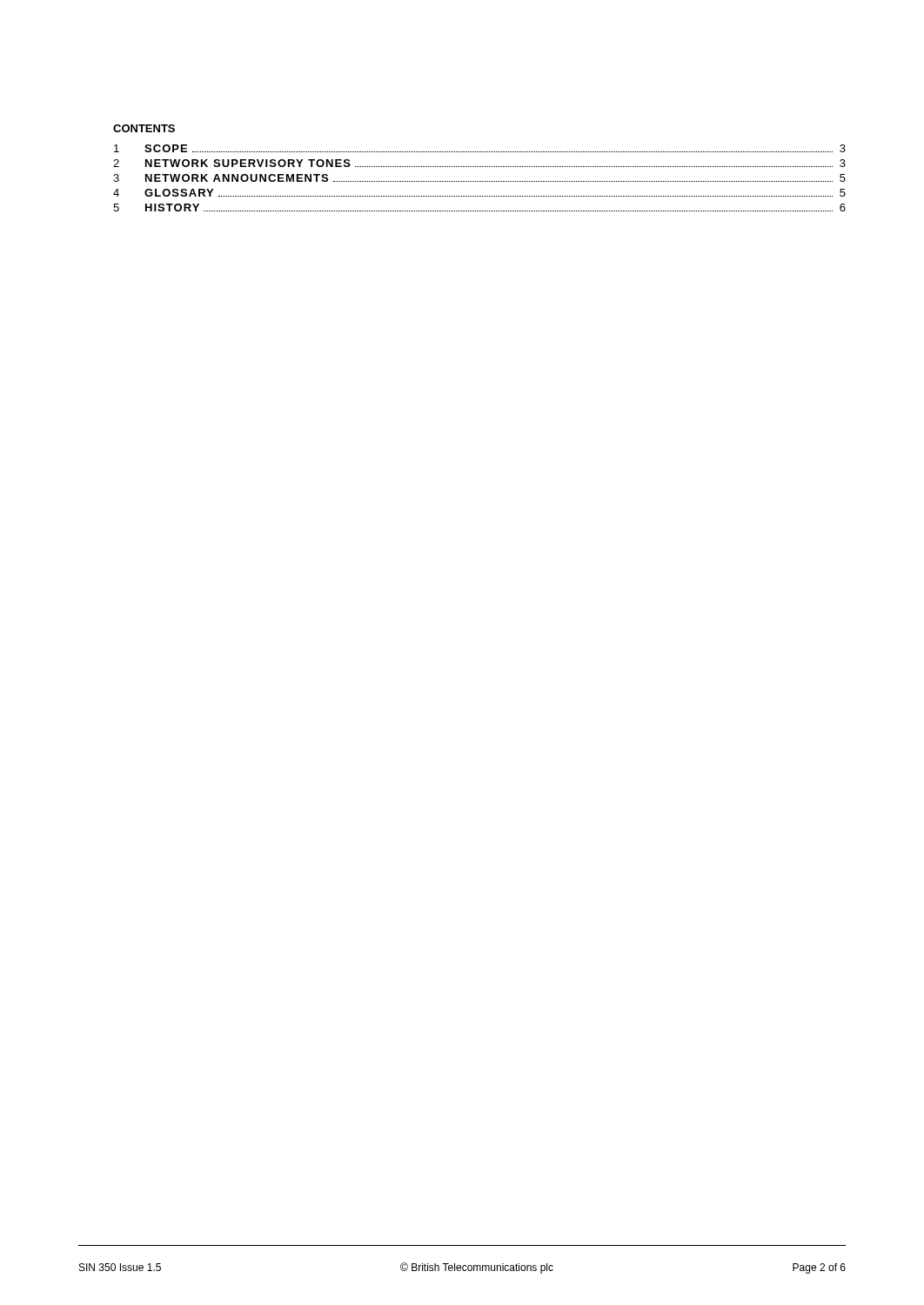The height and width of the screenshot is (1305, 924).
Task: Point to "2 NETWORK SUPERVISORY TONES 3"
Action: click(479, 163)
